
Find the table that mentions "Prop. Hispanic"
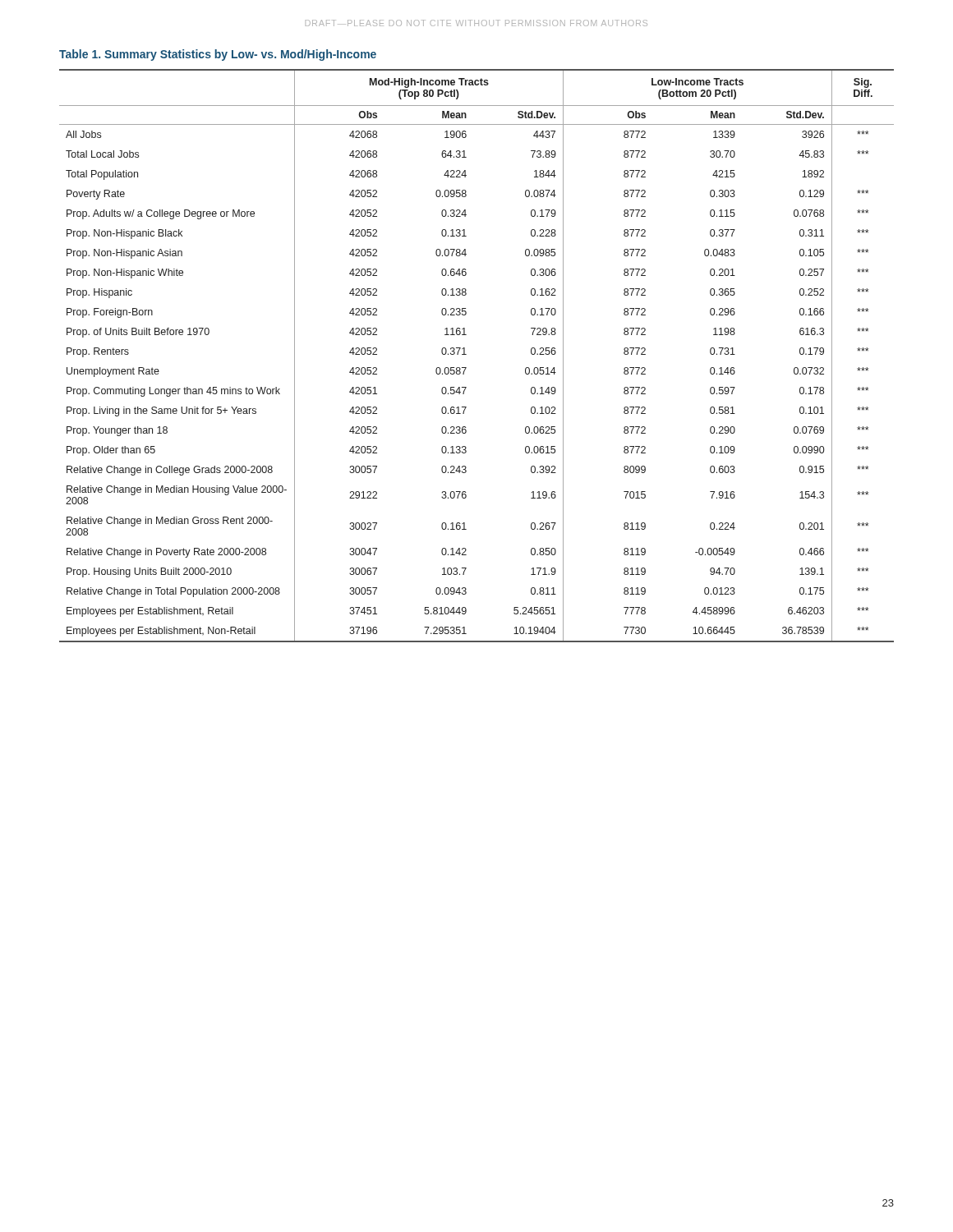(476, 356)
